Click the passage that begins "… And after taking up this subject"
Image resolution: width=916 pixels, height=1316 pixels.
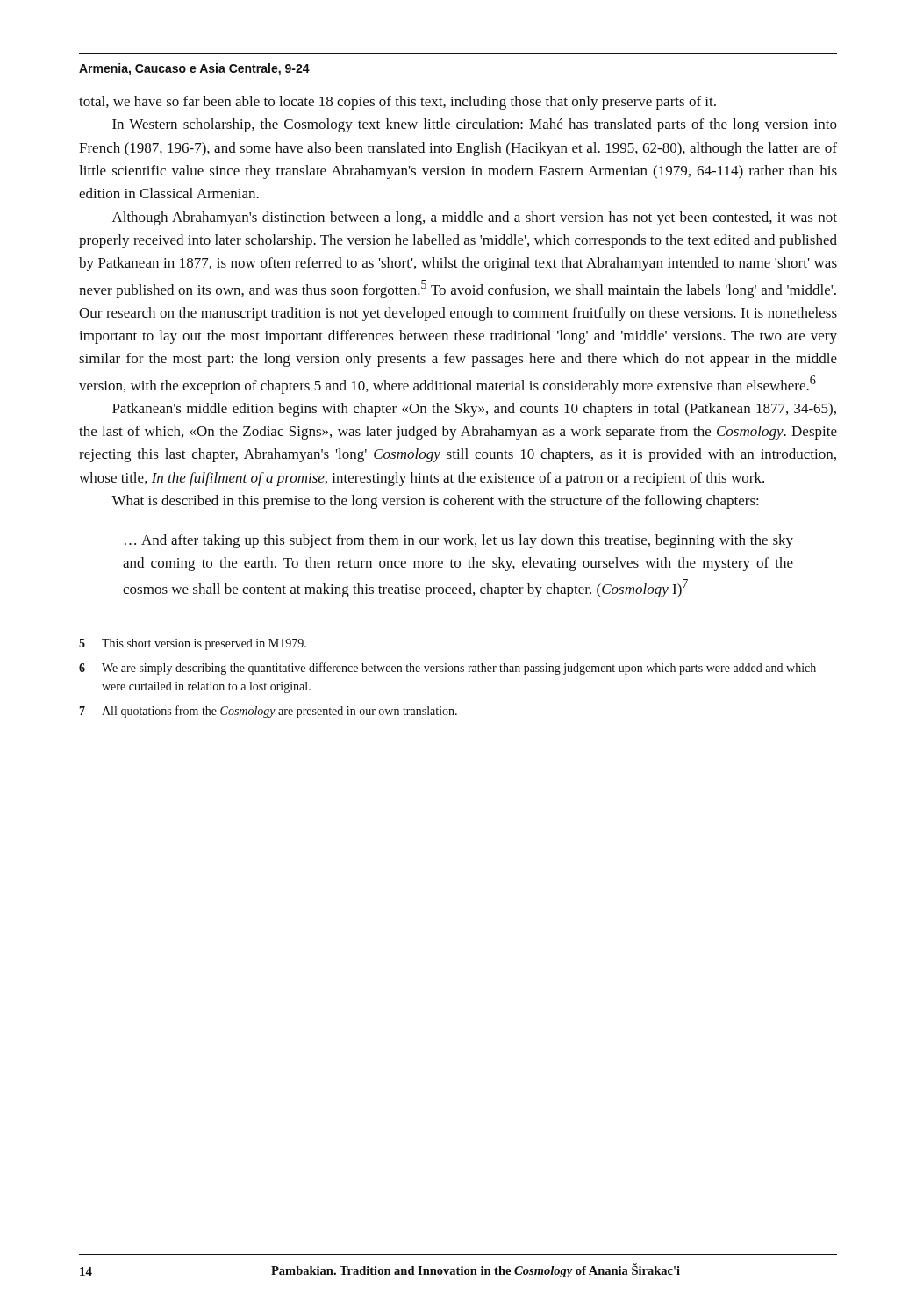(x=458, y=564)
